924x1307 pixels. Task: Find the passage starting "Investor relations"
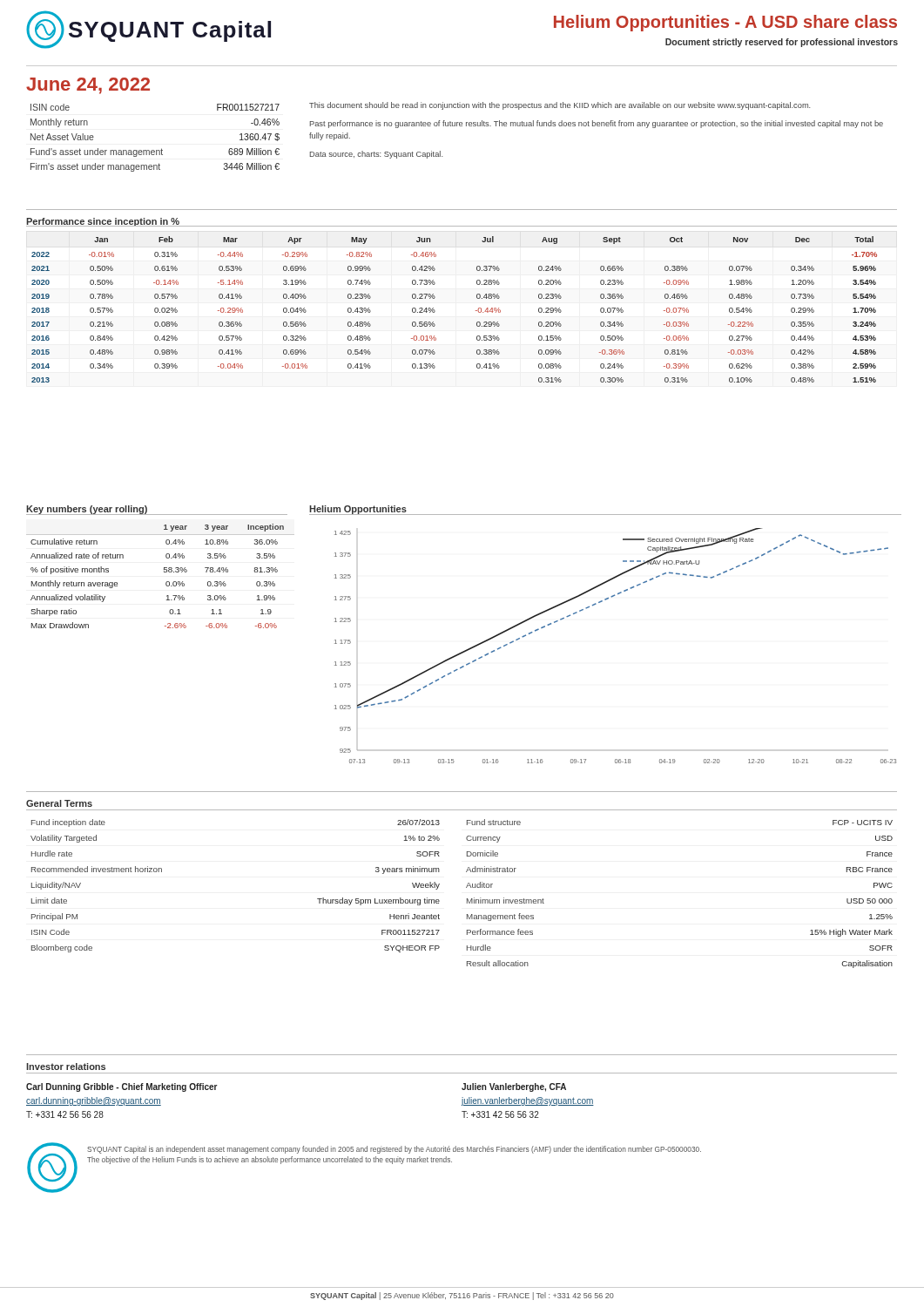tap(66, 1067)
